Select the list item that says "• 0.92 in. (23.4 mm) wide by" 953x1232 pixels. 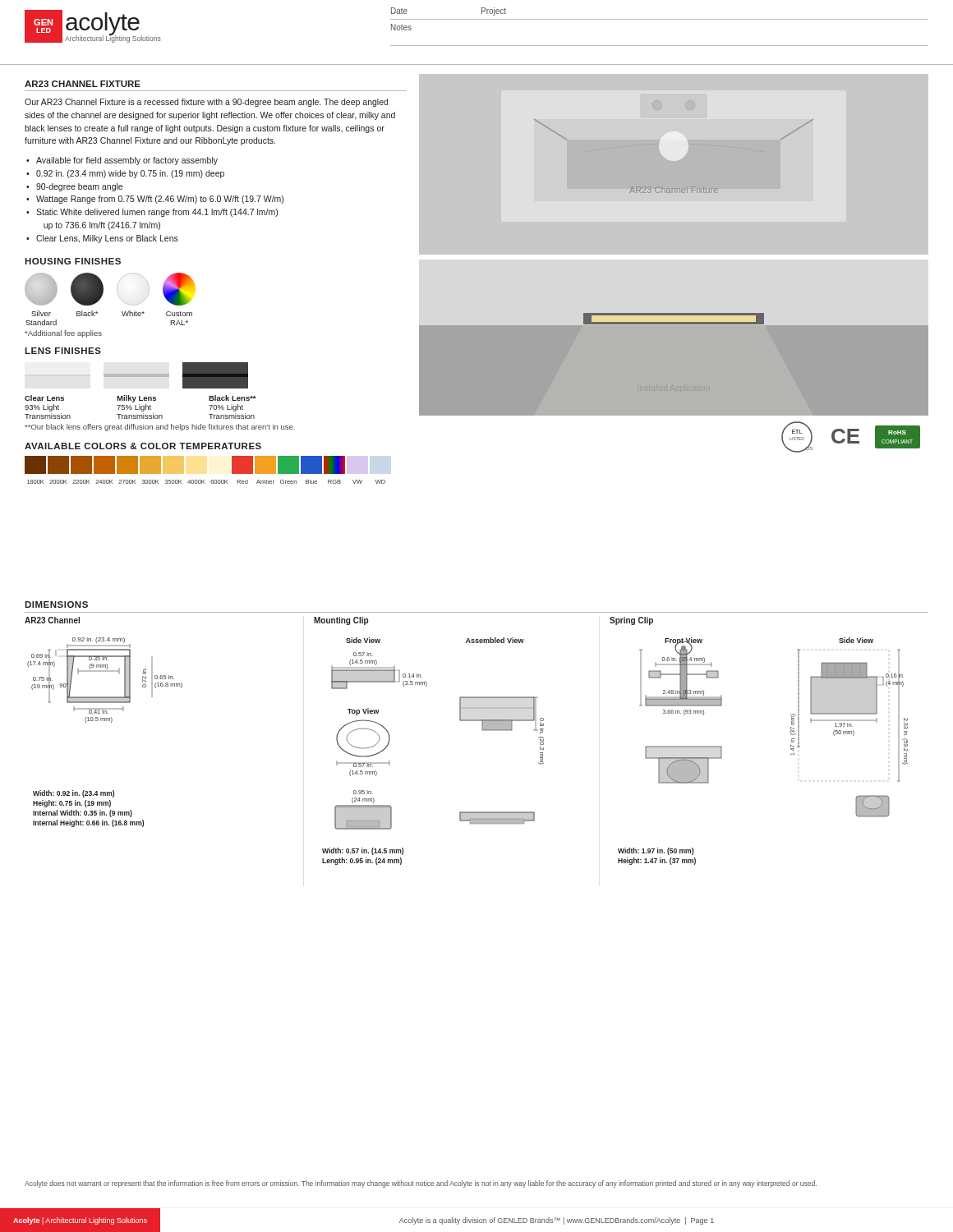[x=125, y=174]
